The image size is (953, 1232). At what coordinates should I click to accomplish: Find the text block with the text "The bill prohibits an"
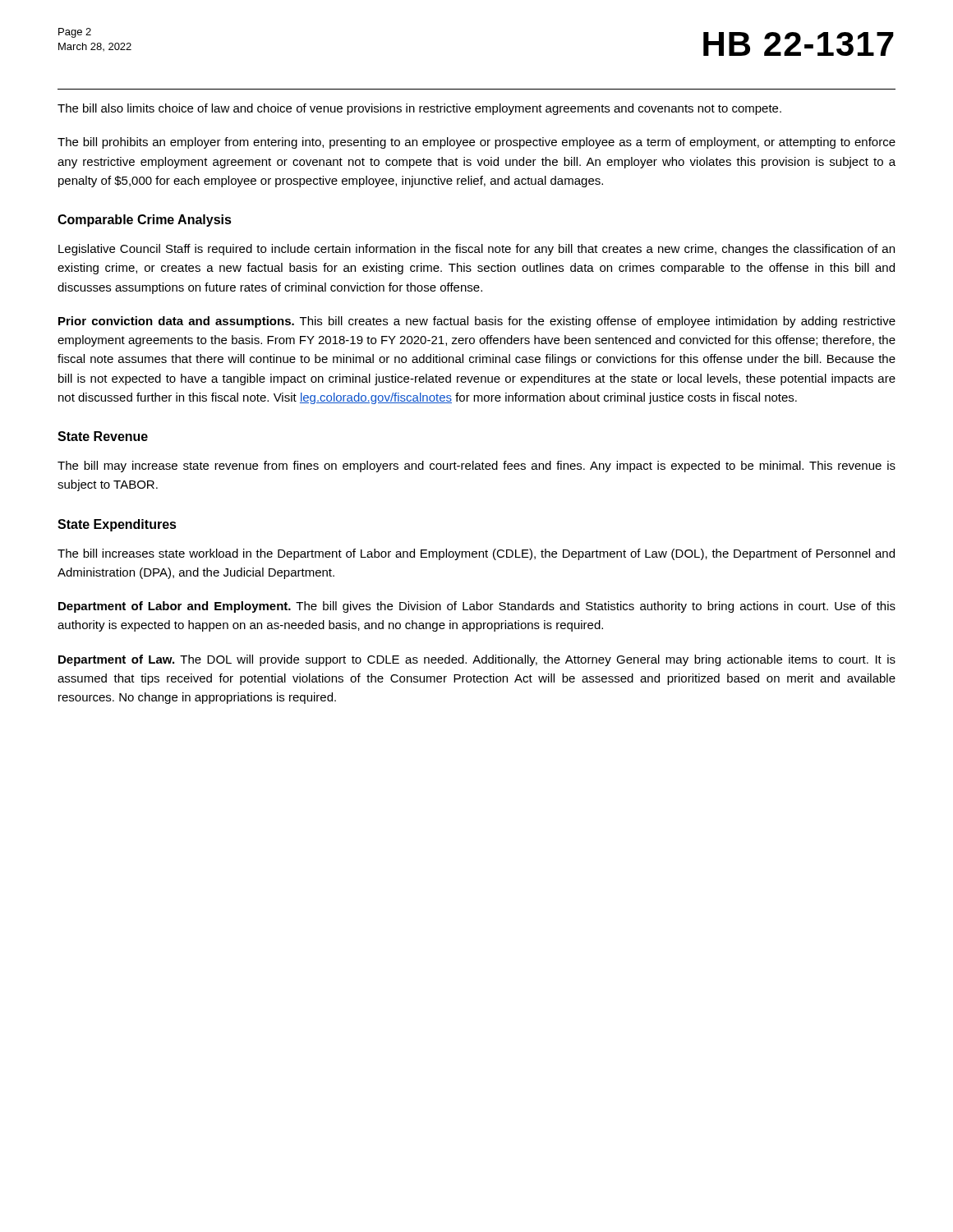coord(476,161)
